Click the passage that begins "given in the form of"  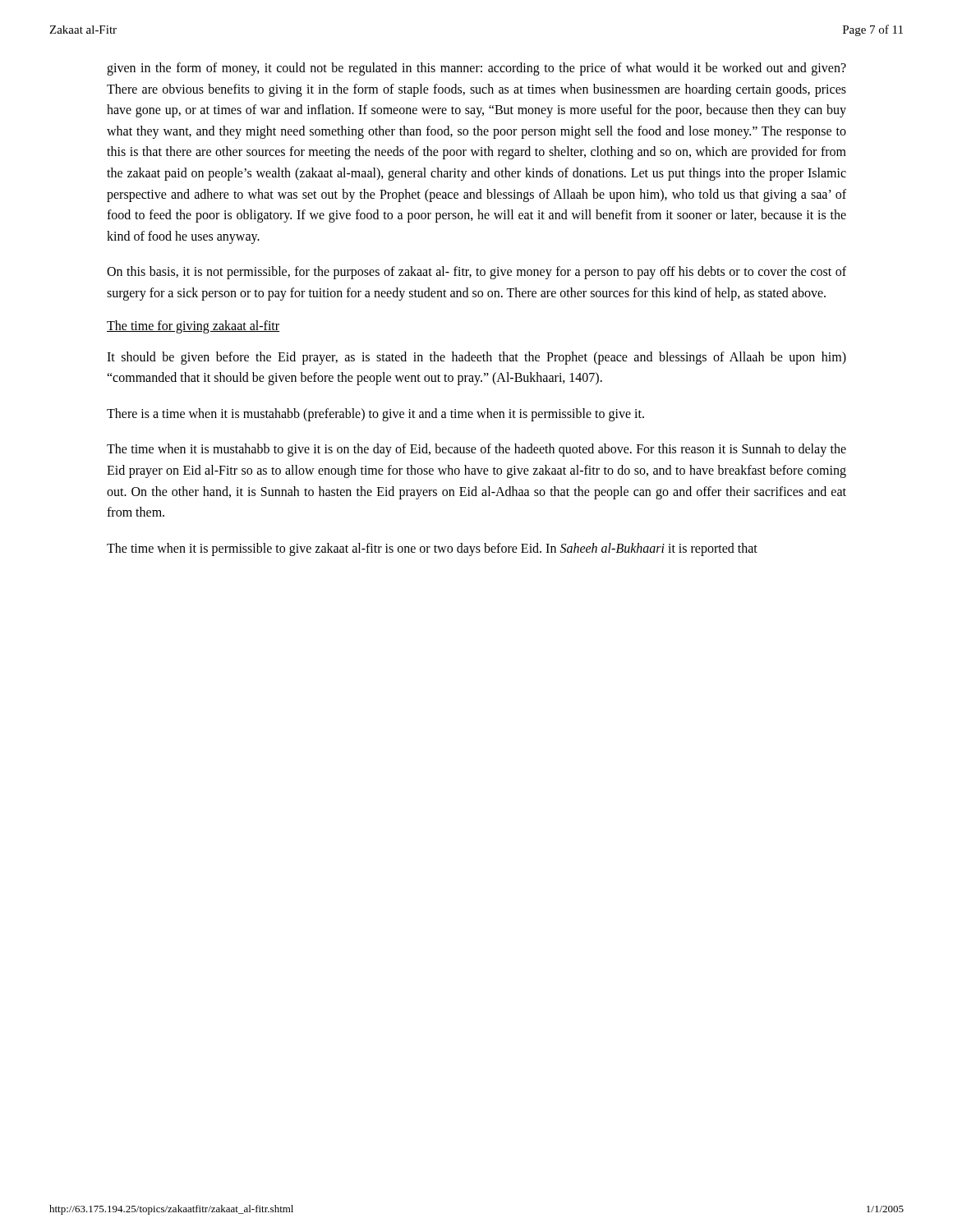tap(476, 152)
